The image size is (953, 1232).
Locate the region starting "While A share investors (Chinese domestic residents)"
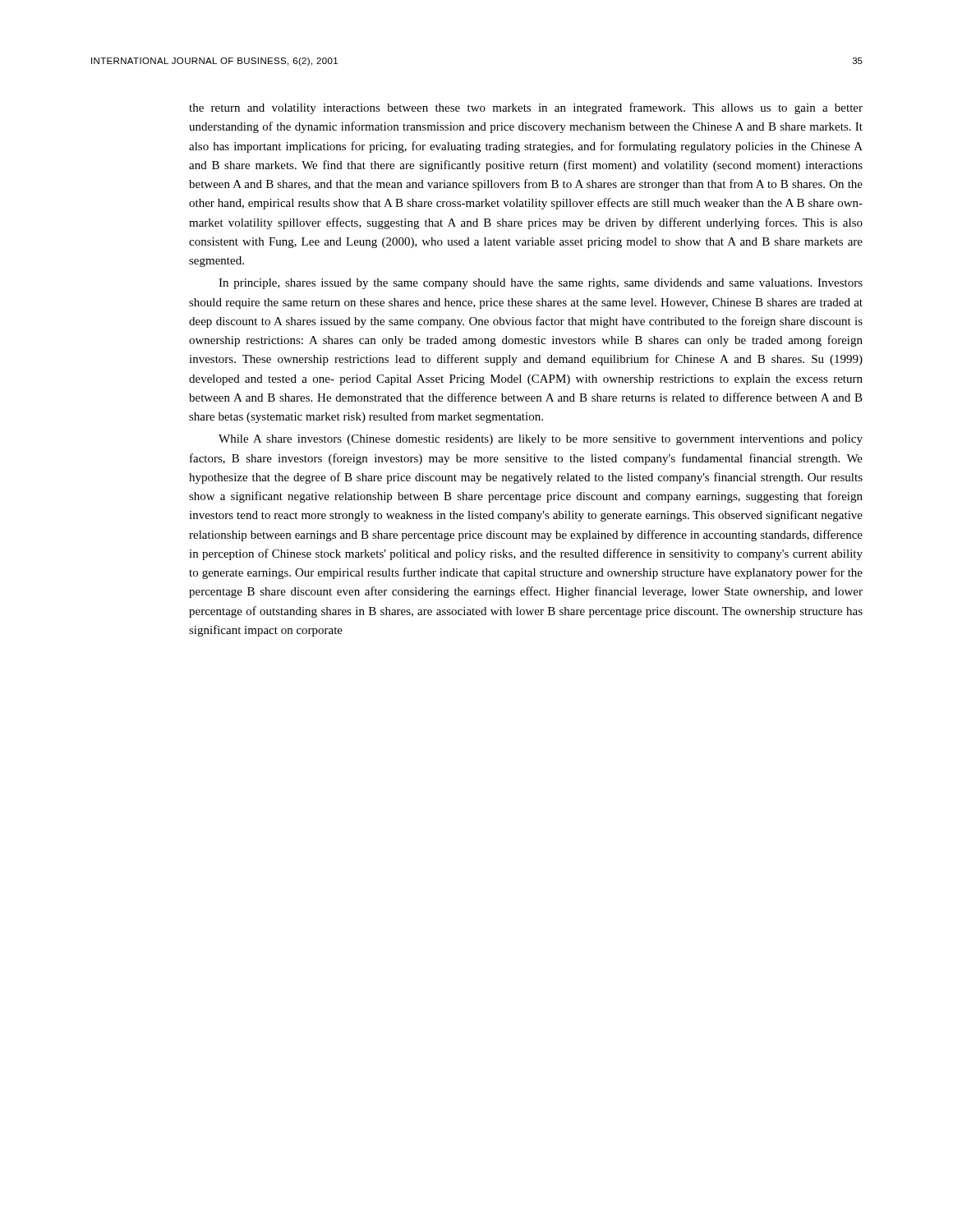tap(526, 535)
